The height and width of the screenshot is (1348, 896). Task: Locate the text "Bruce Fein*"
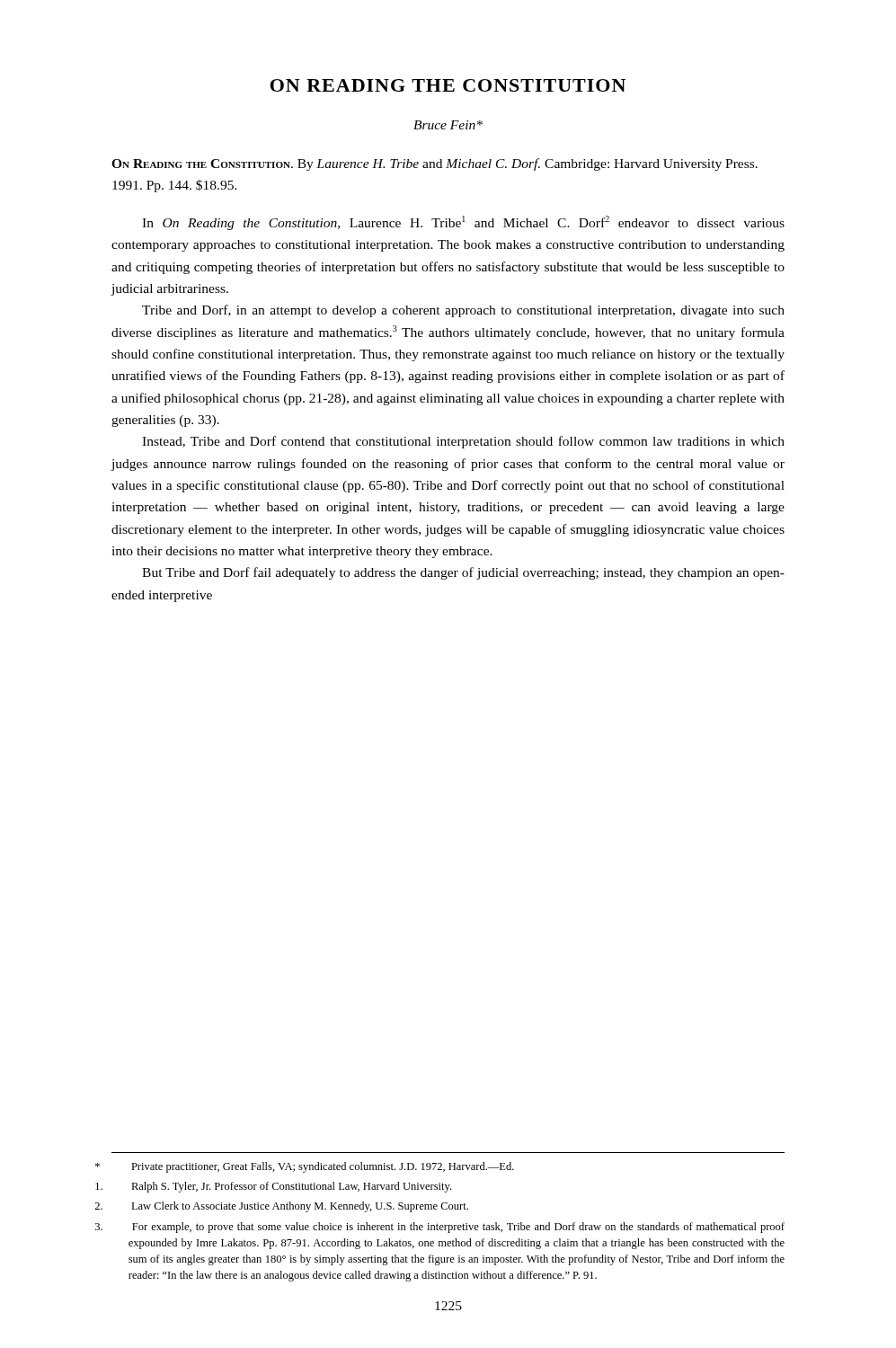pyautogui.click(x=448, y=124)
